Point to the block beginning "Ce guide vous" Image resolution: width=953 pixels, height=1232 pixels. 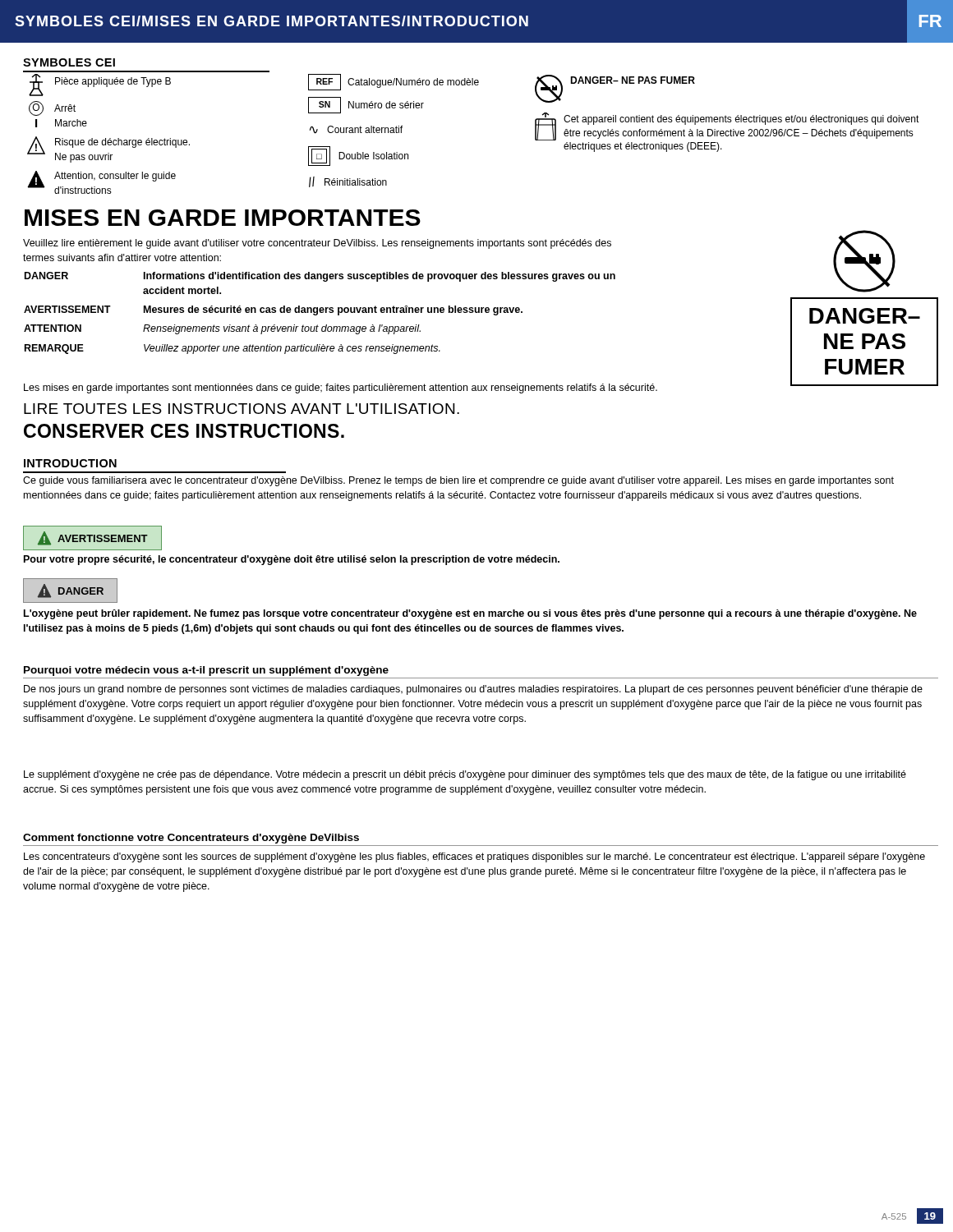click(458, 488)
